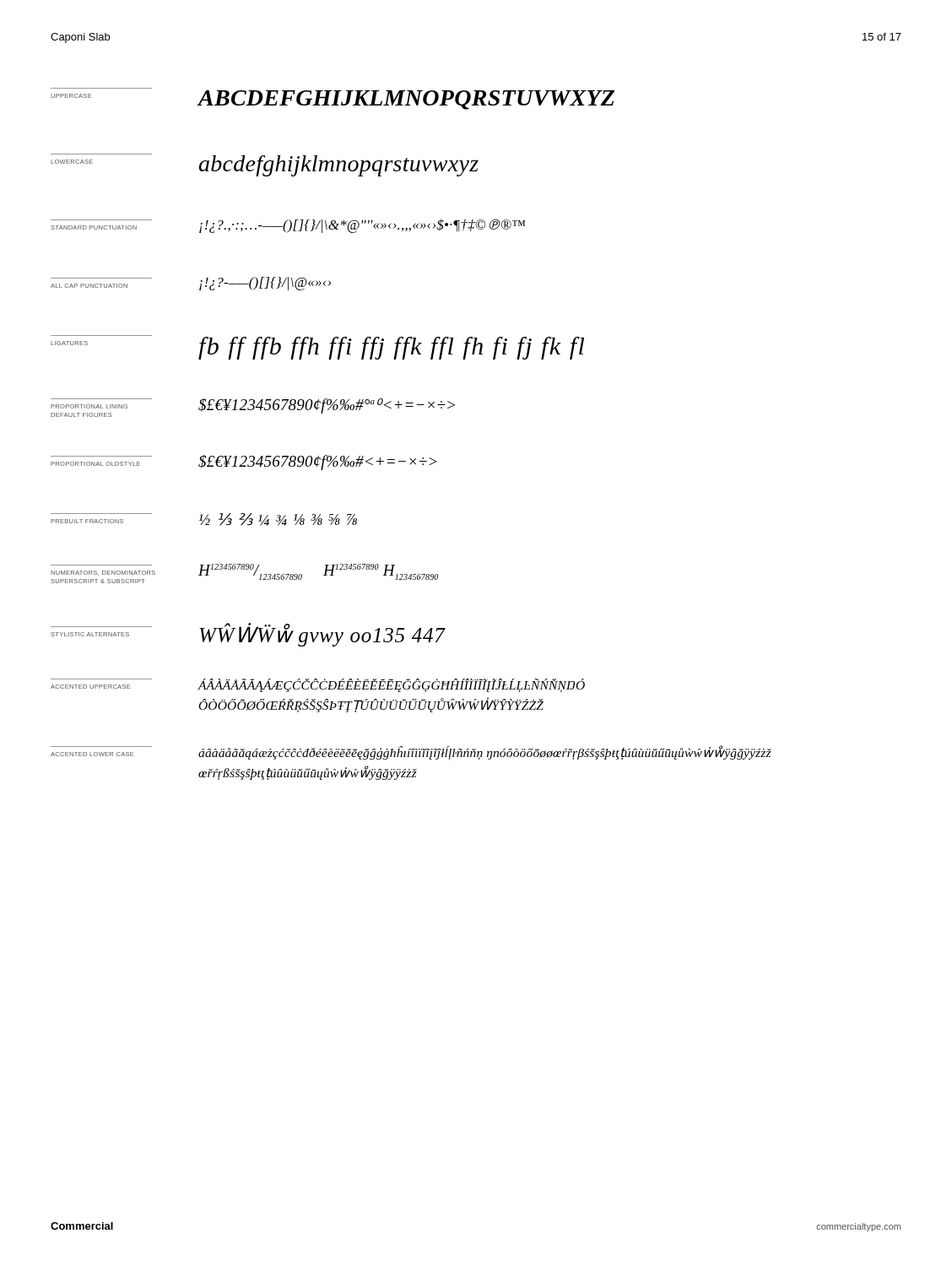952x1266 pixels.
Task: Locate the text that says "ACCENTED LOWER CASE áâàäåãăąáæżçćčĉċđðéêèëěĕēęğĝģġħĥıíîìïĭĩįĩĵłĺļŀñńňņ ŋnóôòöőōøøœŕřŗβśšşŝþŧţṭúûùüŭűūųůẁẃẇẘÿĝğÿÿźżž œřŕŗßśšşŝþŧţṭúûùüŭűūųůẁẇẃẘÿĝğÿÿźżž"
Action: pyautogui.click(x=476, y=763)
